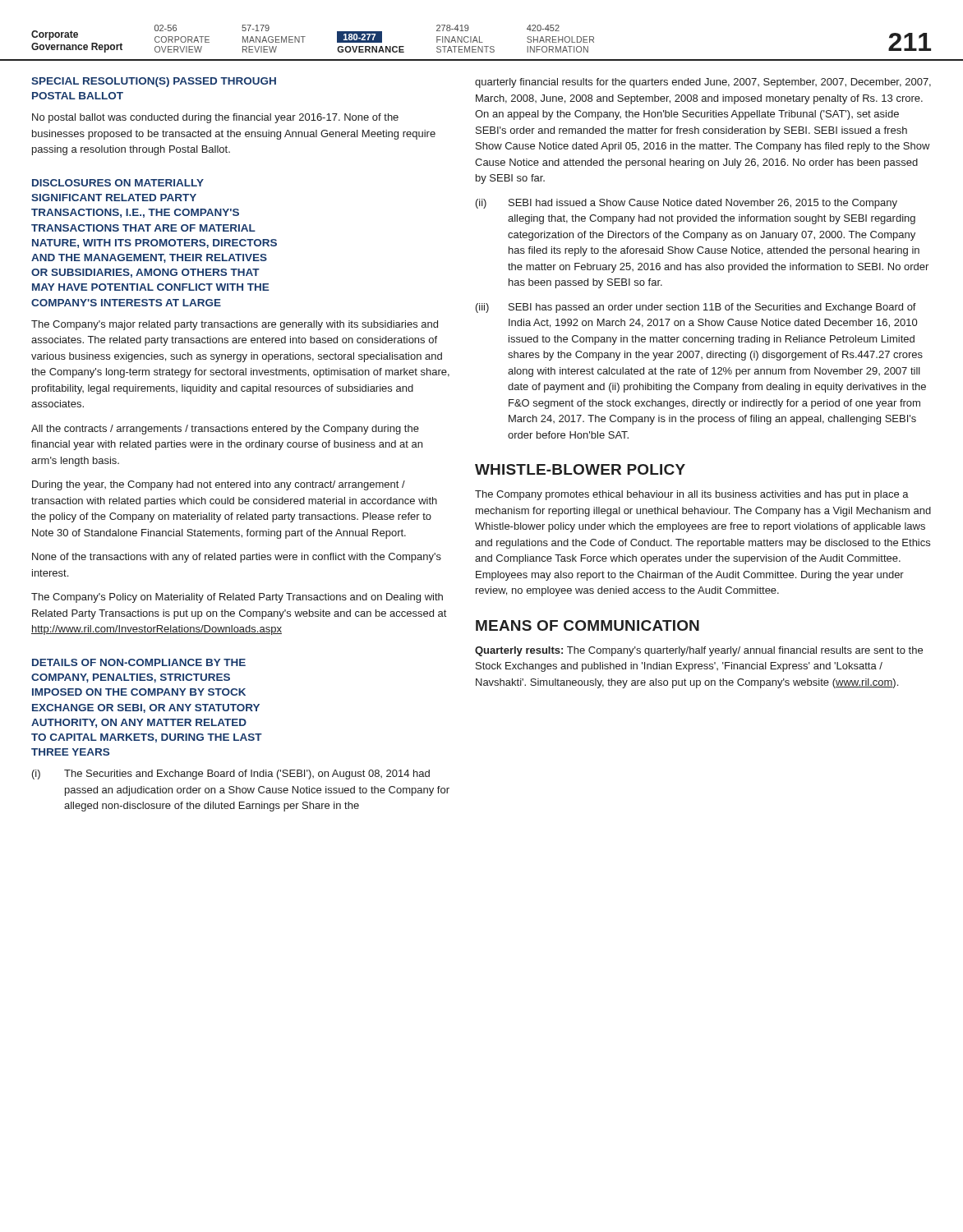The height and width of the screenshot is (1232, 963).
Task: Click on the section header with the text "WHISTLE-BLOWER POLICY"
Action: (580, 469)
